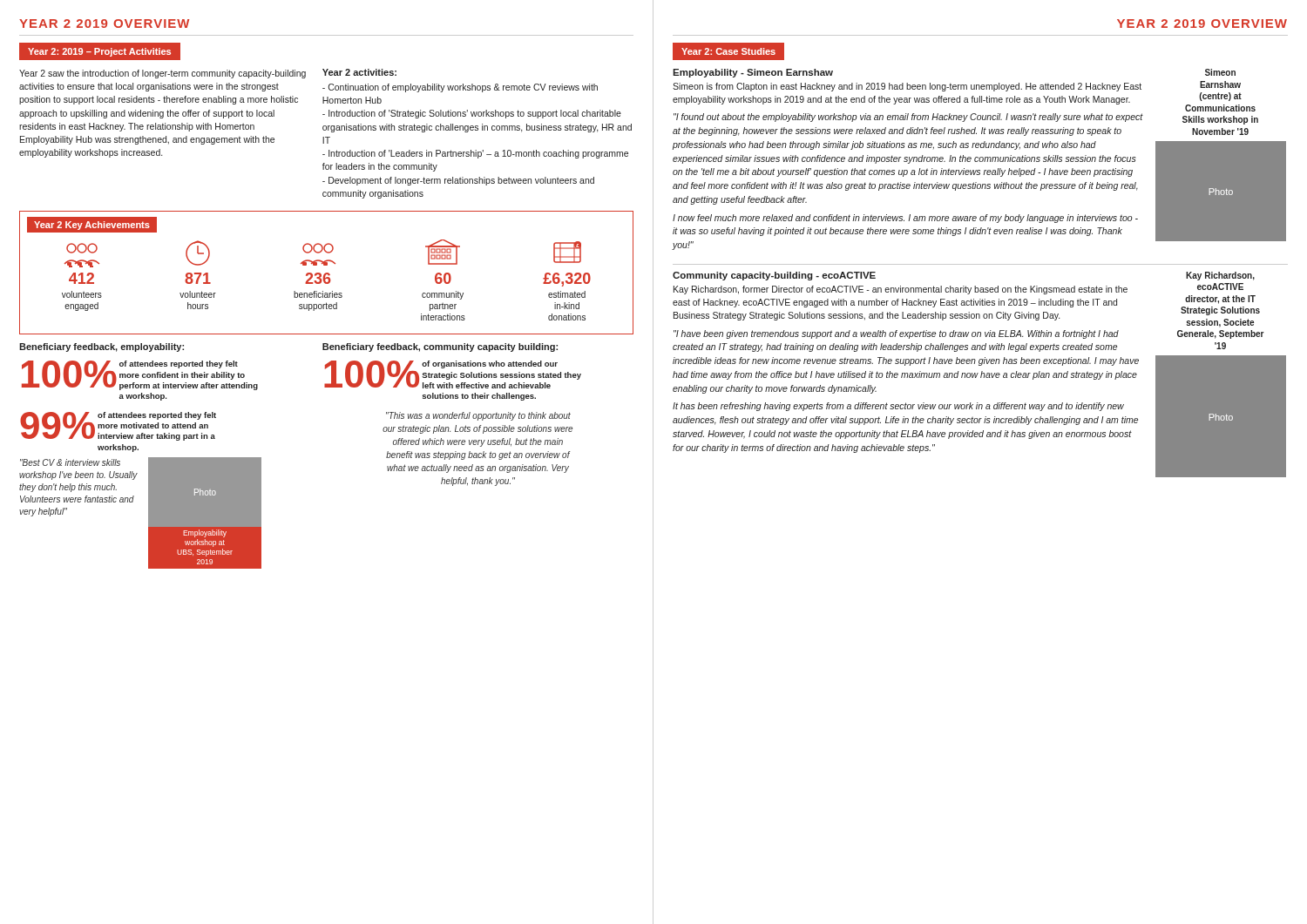Find the text starting "Beneficiary feedback, community capacity building:"

440,347
